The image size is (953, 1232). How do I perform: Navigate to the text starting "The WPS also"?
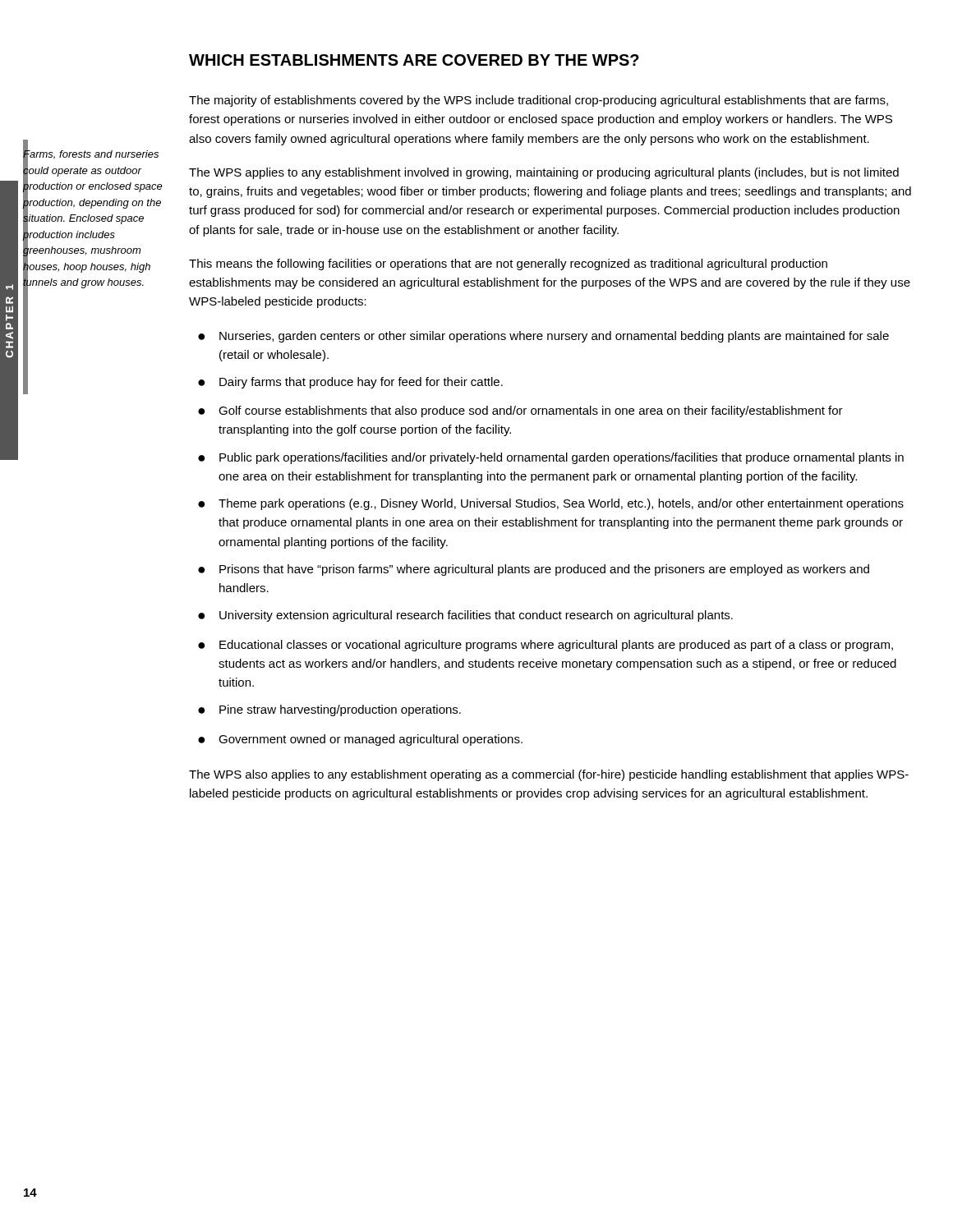pos(549,783)
